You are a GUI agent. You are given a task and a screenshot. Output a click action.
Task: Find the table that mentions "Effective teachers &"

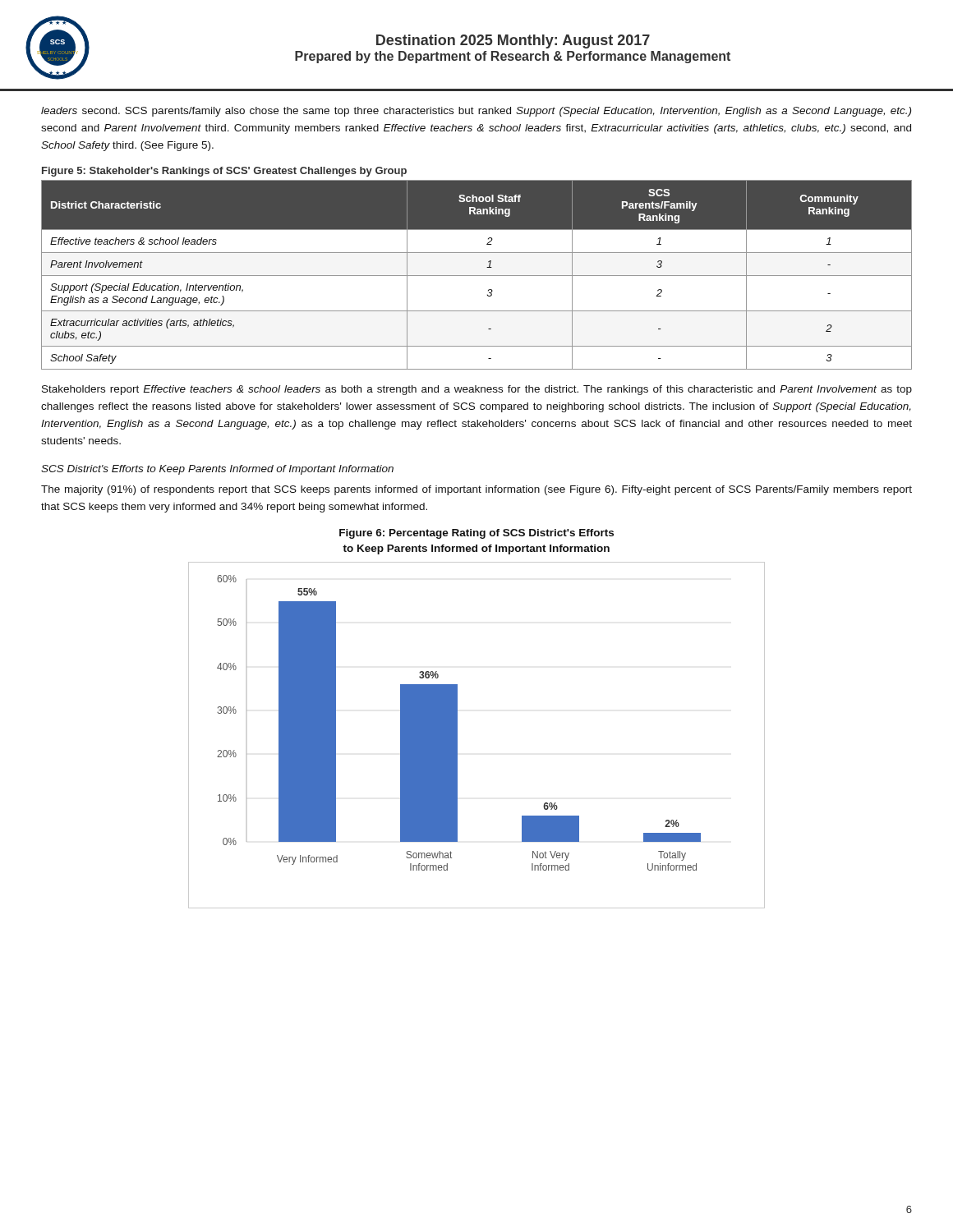476,274
